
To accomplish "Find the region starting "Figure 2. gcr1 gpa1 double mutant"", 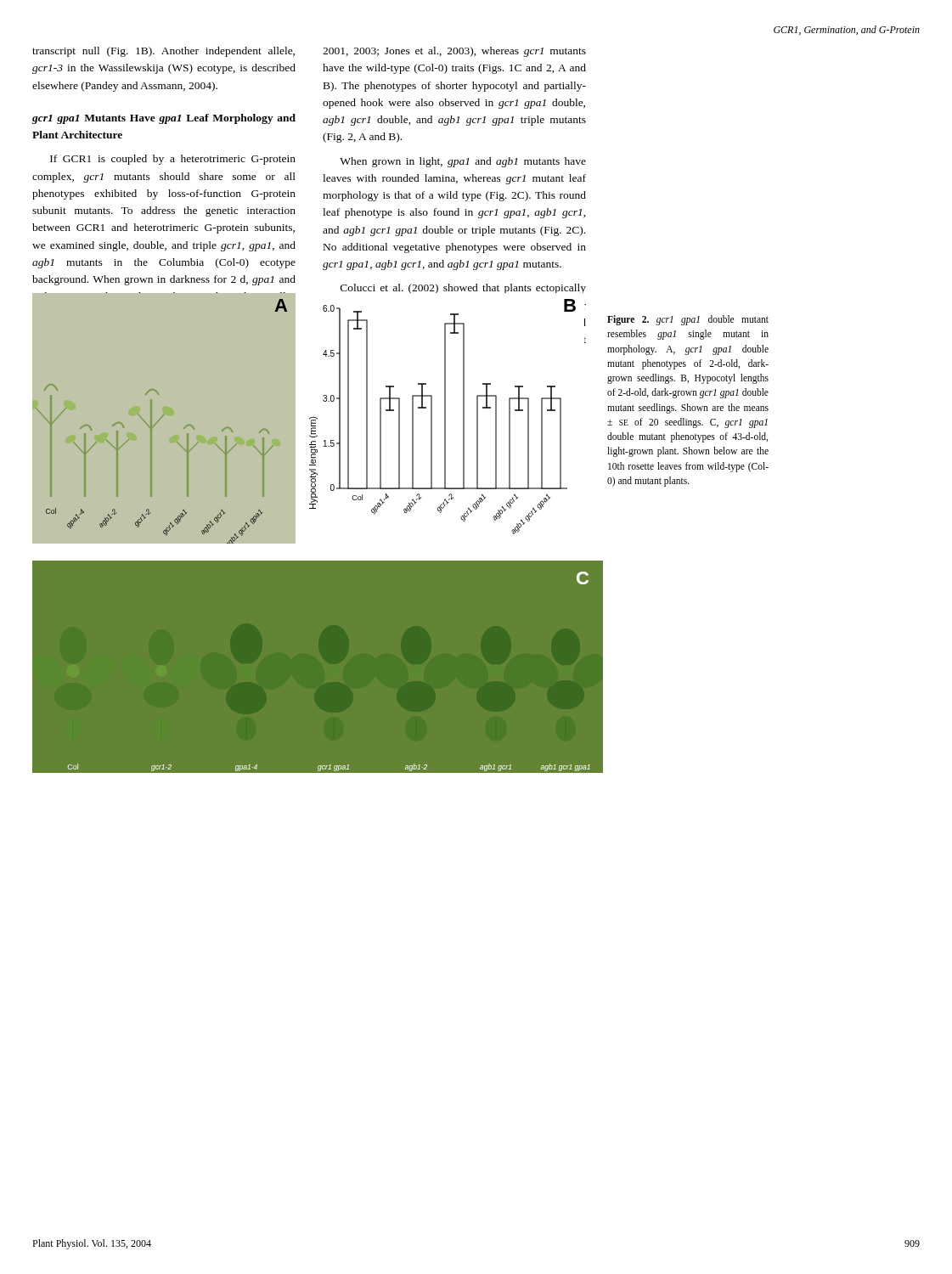I will coord(688,400).
